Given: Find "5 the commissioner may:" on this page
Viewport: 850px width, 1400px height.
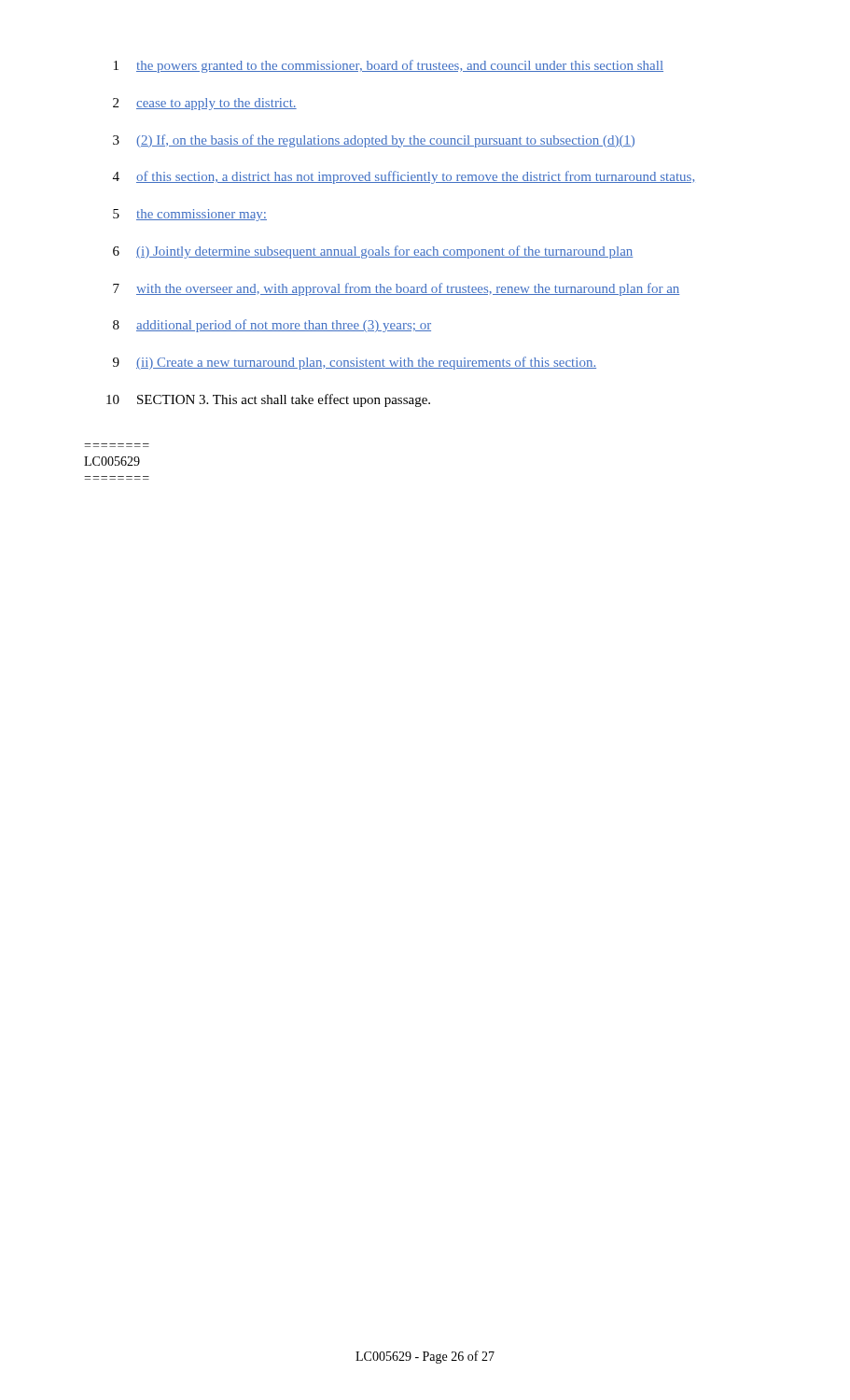Looking at the screenshot, I should [175, 215].
